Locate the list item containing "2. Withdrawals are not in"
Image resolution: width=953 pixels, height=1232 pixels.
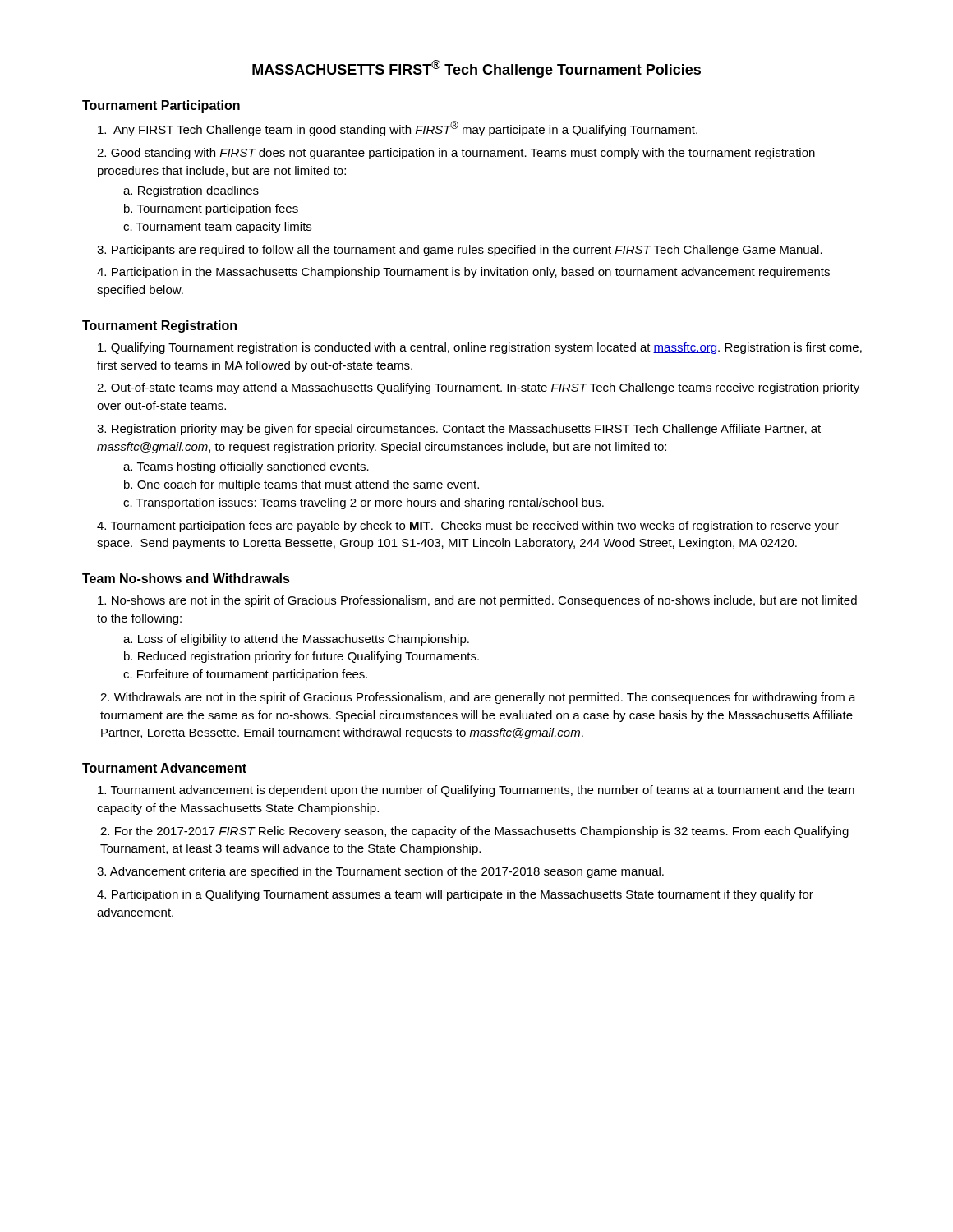tap(478, 715)
